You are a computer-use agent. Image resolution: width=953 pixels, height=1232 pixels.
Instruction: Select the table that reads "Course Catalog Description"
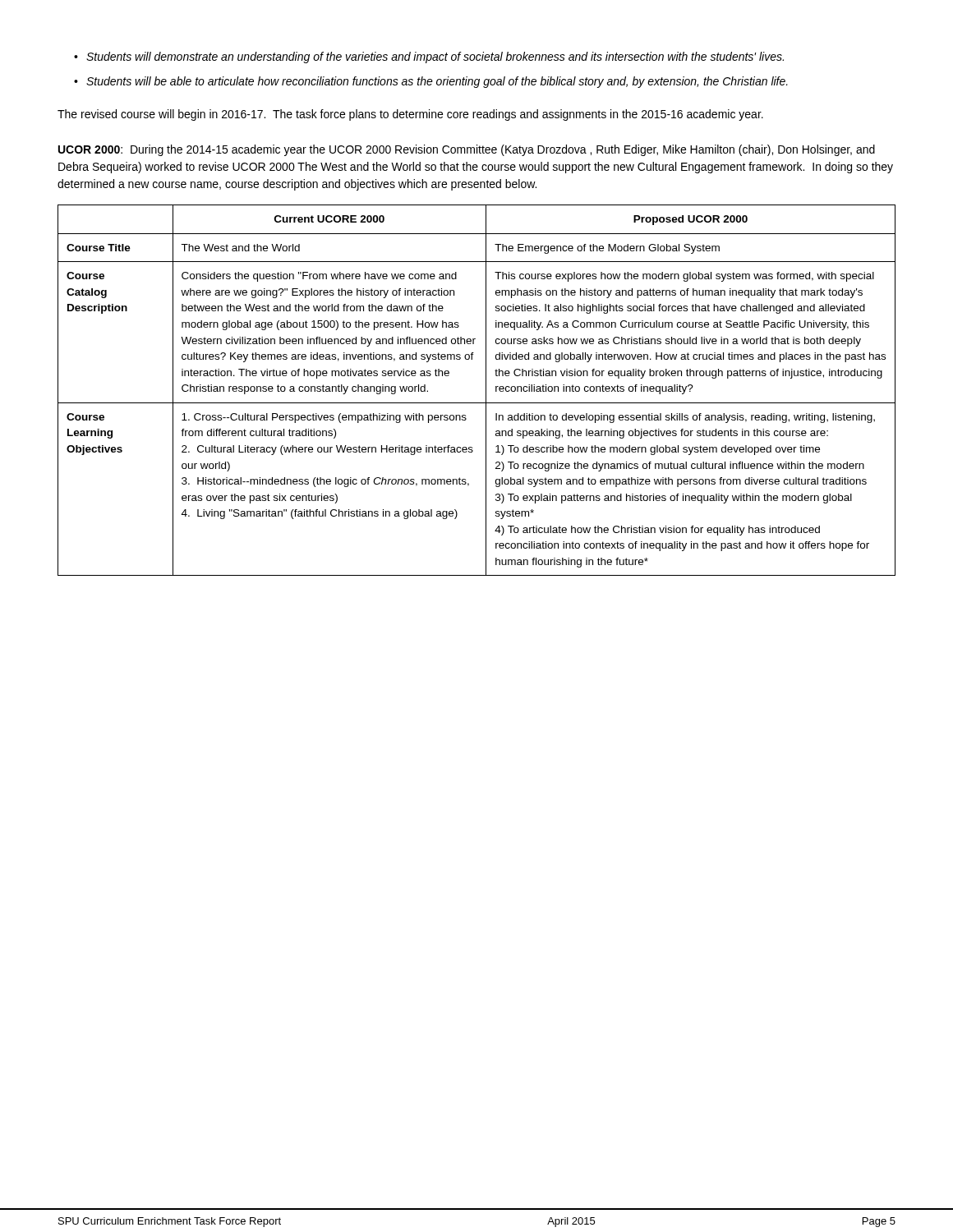[476, 390]
